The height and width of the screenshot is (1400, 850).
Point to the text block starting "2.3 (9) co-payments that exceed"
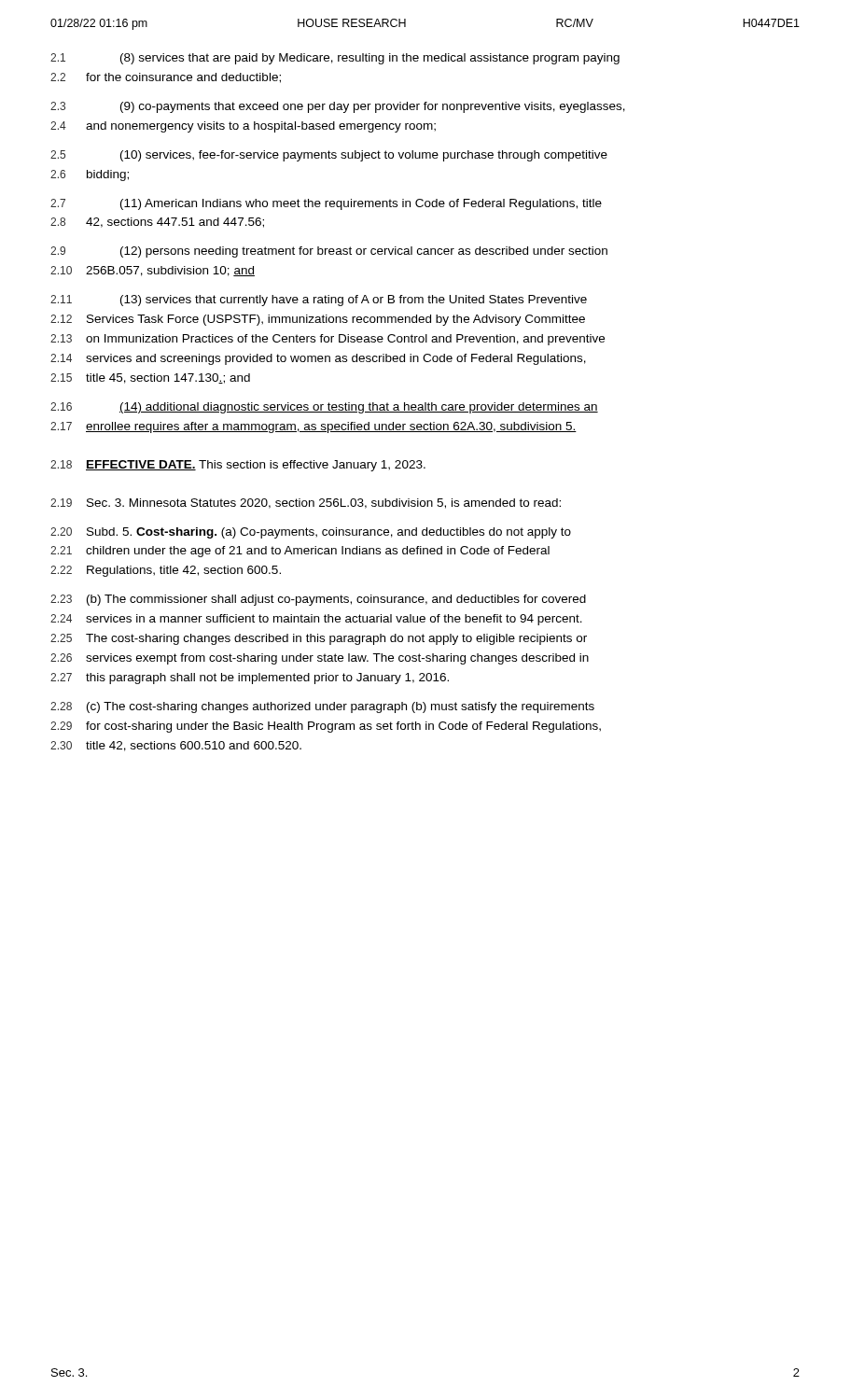point(425,107)
